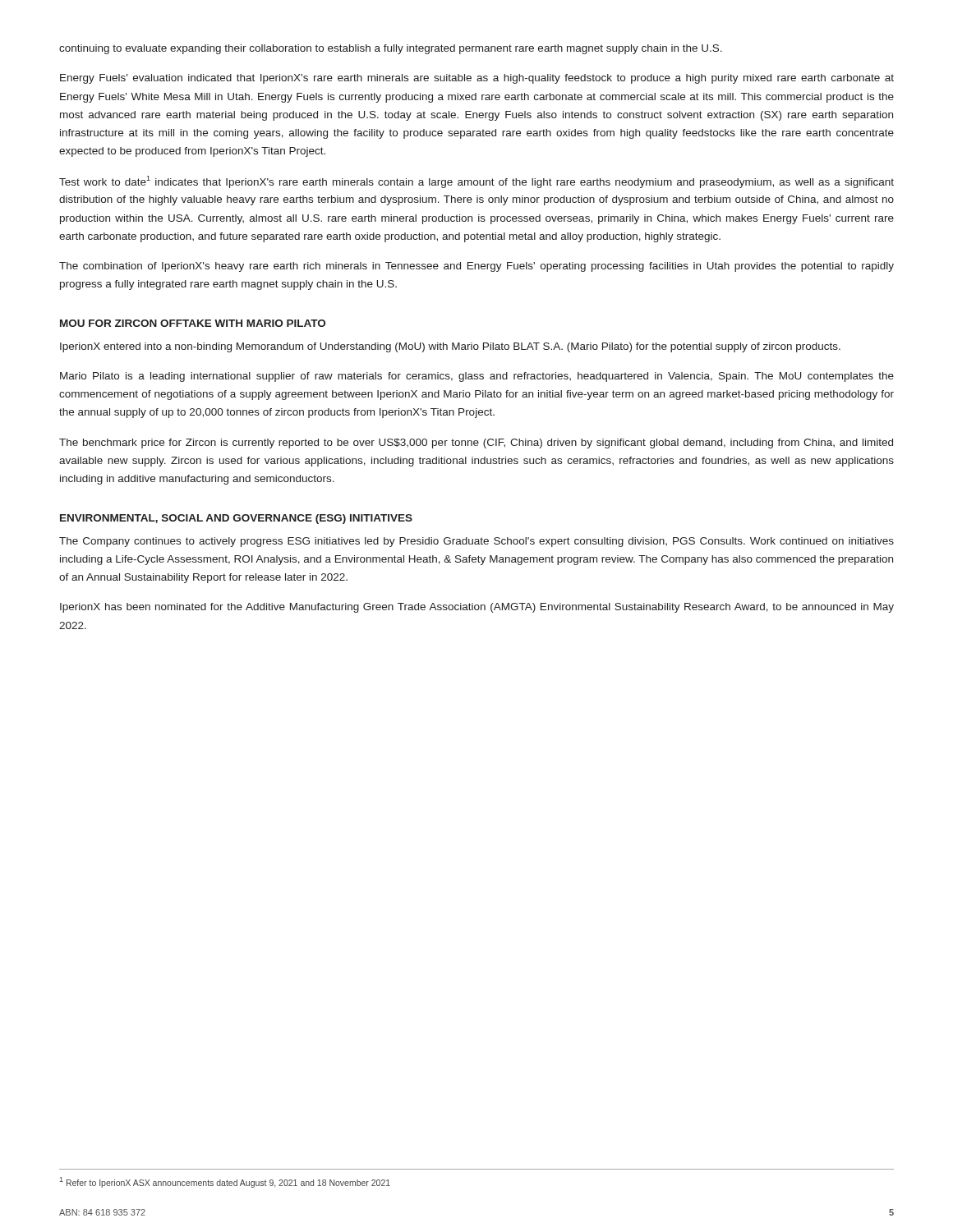Viewport: 953px width, 1232px height.
Task: Navigate to the text block starting "IperionX has been nominated for"
Action: click(x=476, y=616)
